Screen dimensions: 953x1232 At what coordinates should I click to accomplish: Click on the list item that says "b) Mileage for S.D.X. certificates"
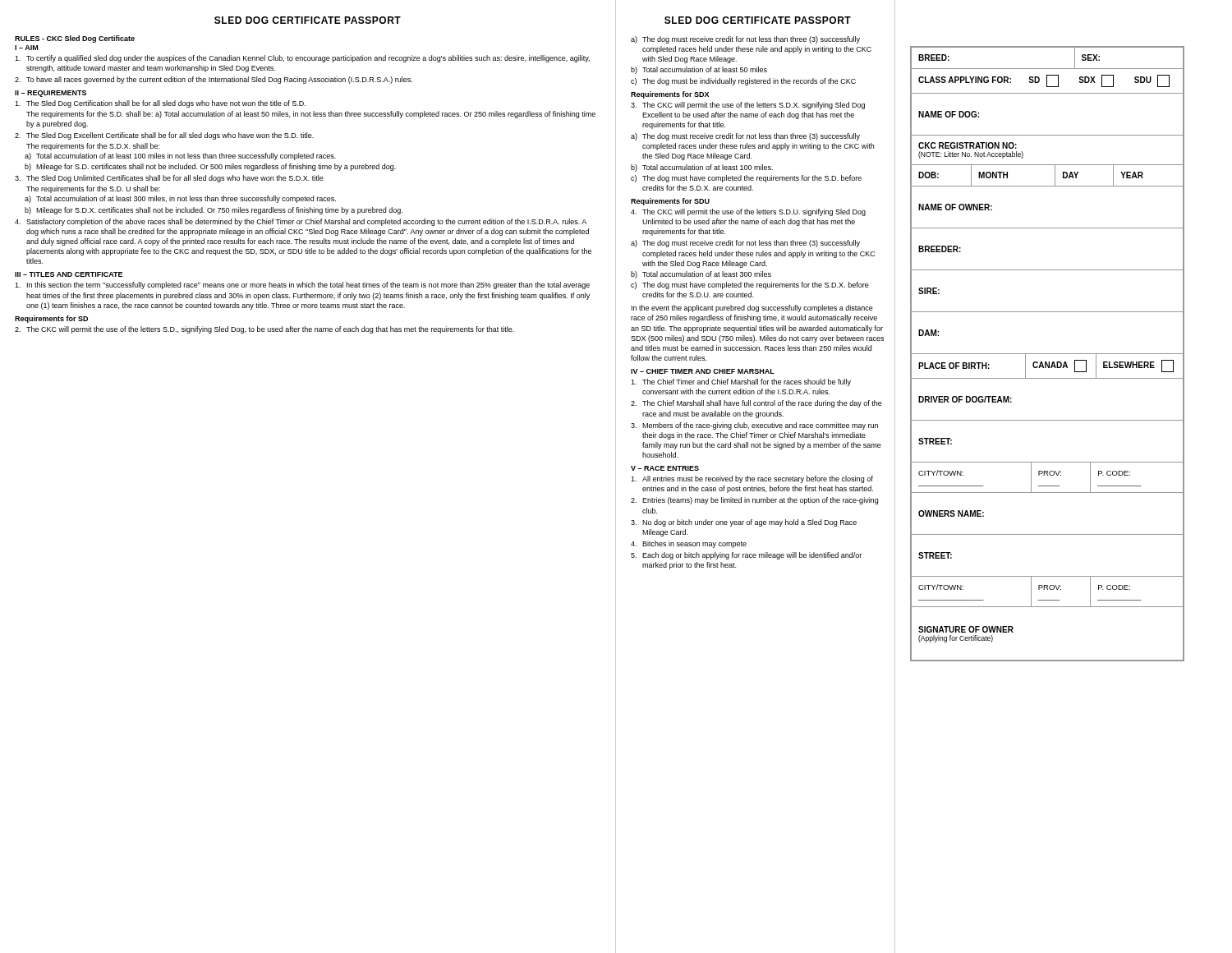tap(214, 210)
